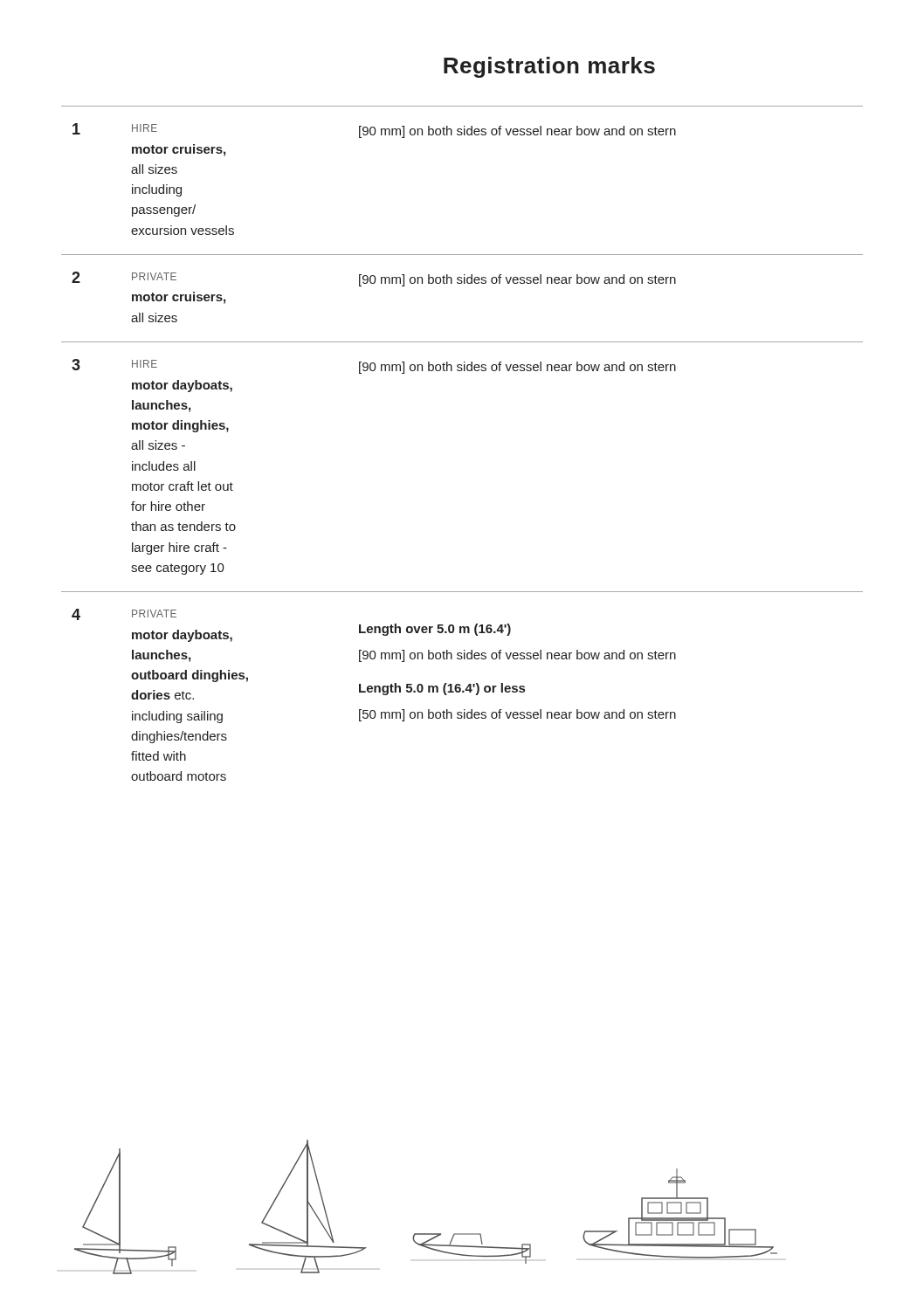Click on the table containing "PRIVATE motor dayboats, launches,"
The height and width of the screenshot is (1310, 924).
[462, 453]
